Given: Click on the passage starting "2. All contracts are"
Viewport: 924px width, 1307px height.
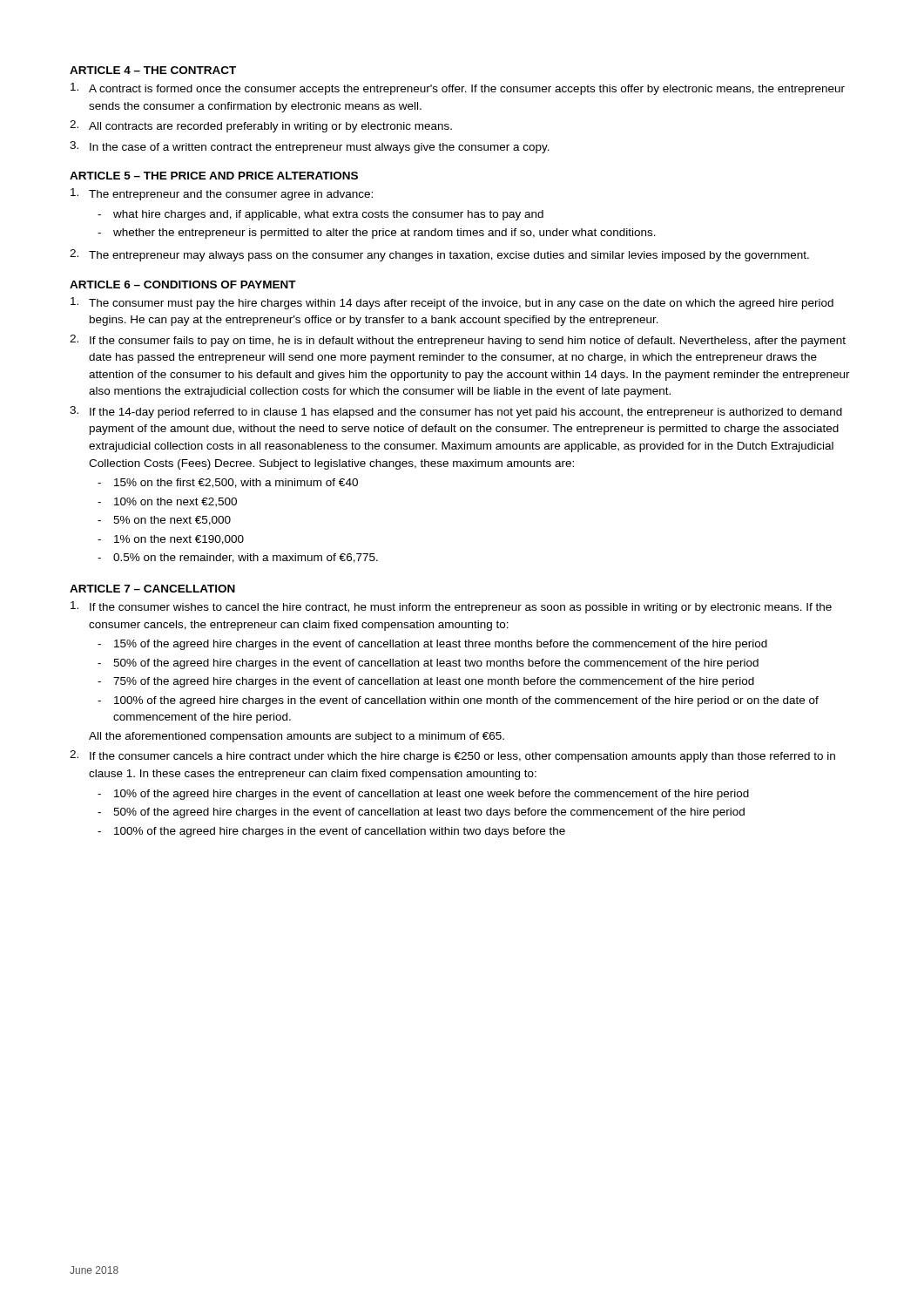Looking at the screenshot, I should 462,126.
